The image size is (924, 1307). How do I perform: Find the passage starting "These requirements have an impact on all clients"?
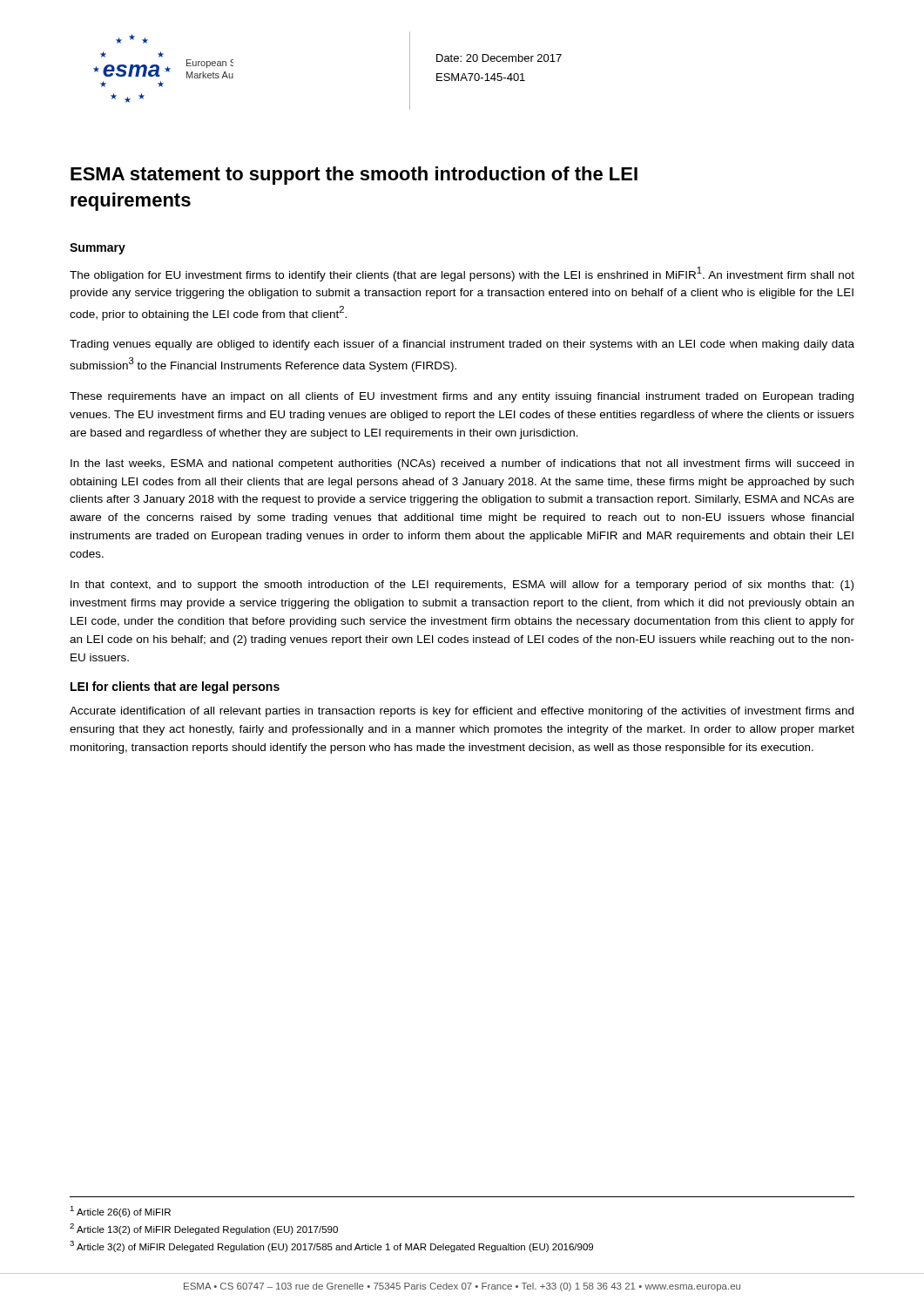tap(462, 414)
